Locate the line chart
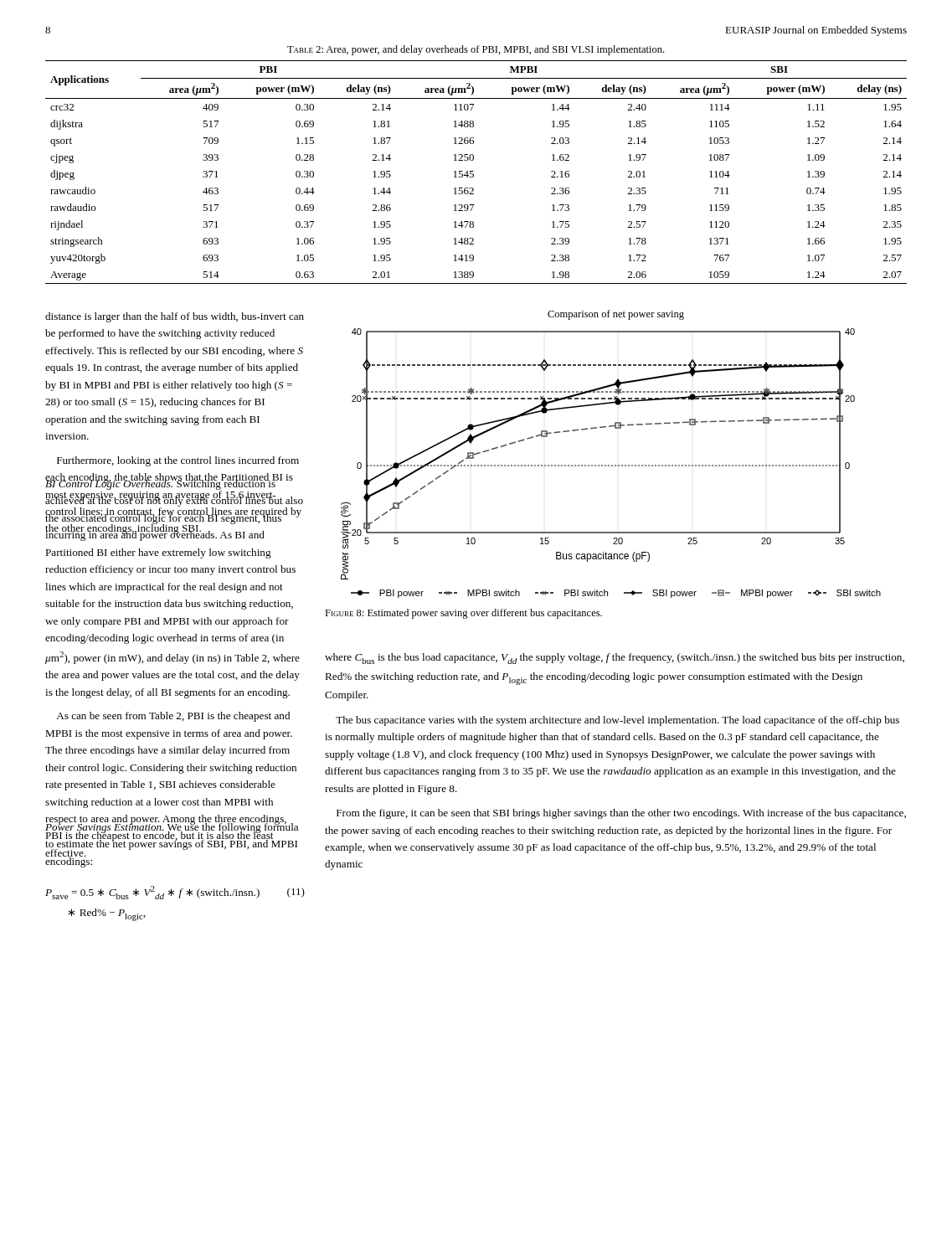Image resolution: width=952 pixels, height=1256 pixels. click(x=616, y=453)
